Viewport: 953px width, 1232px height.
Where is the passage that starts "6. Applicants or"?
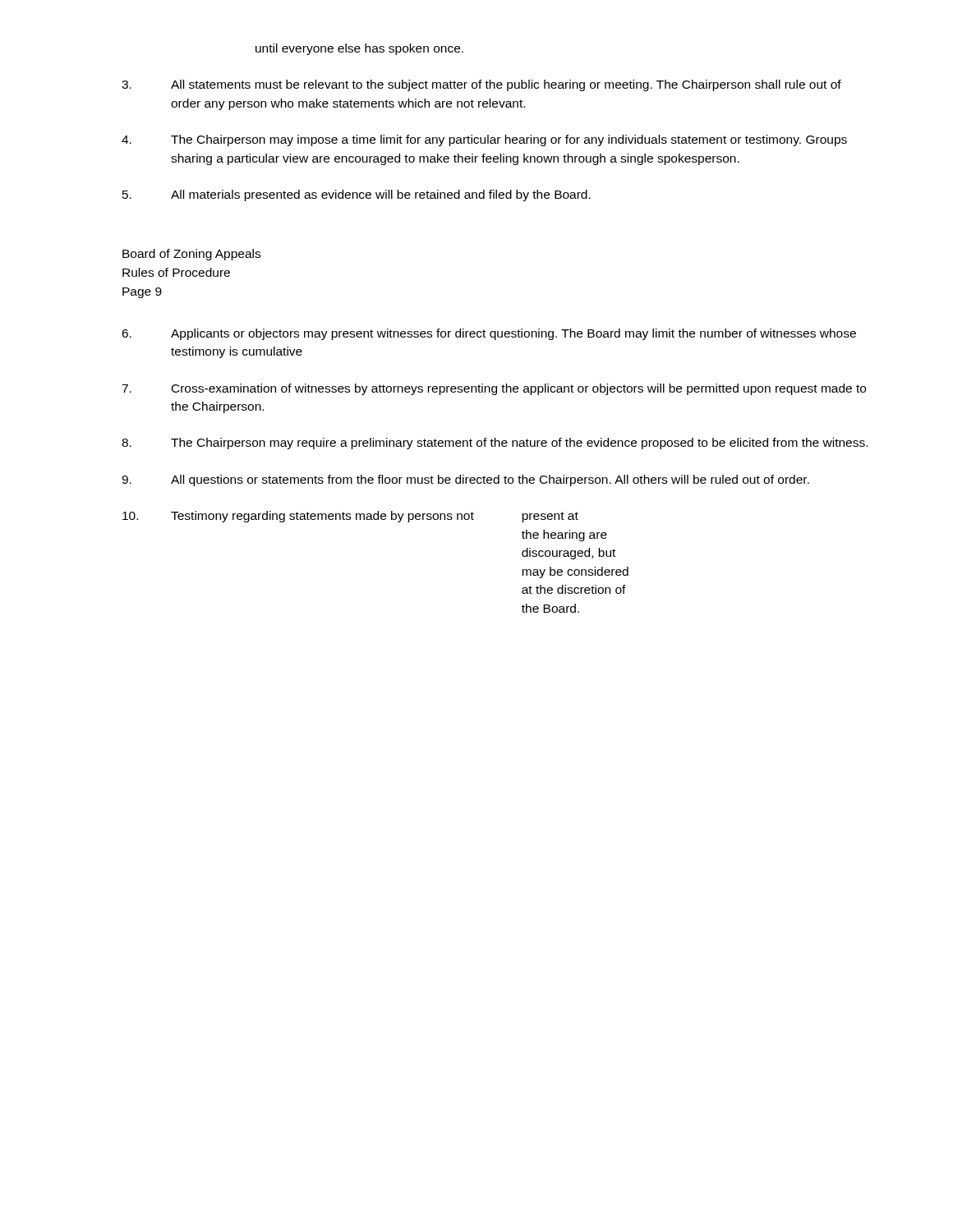click(x=496, y=342)
